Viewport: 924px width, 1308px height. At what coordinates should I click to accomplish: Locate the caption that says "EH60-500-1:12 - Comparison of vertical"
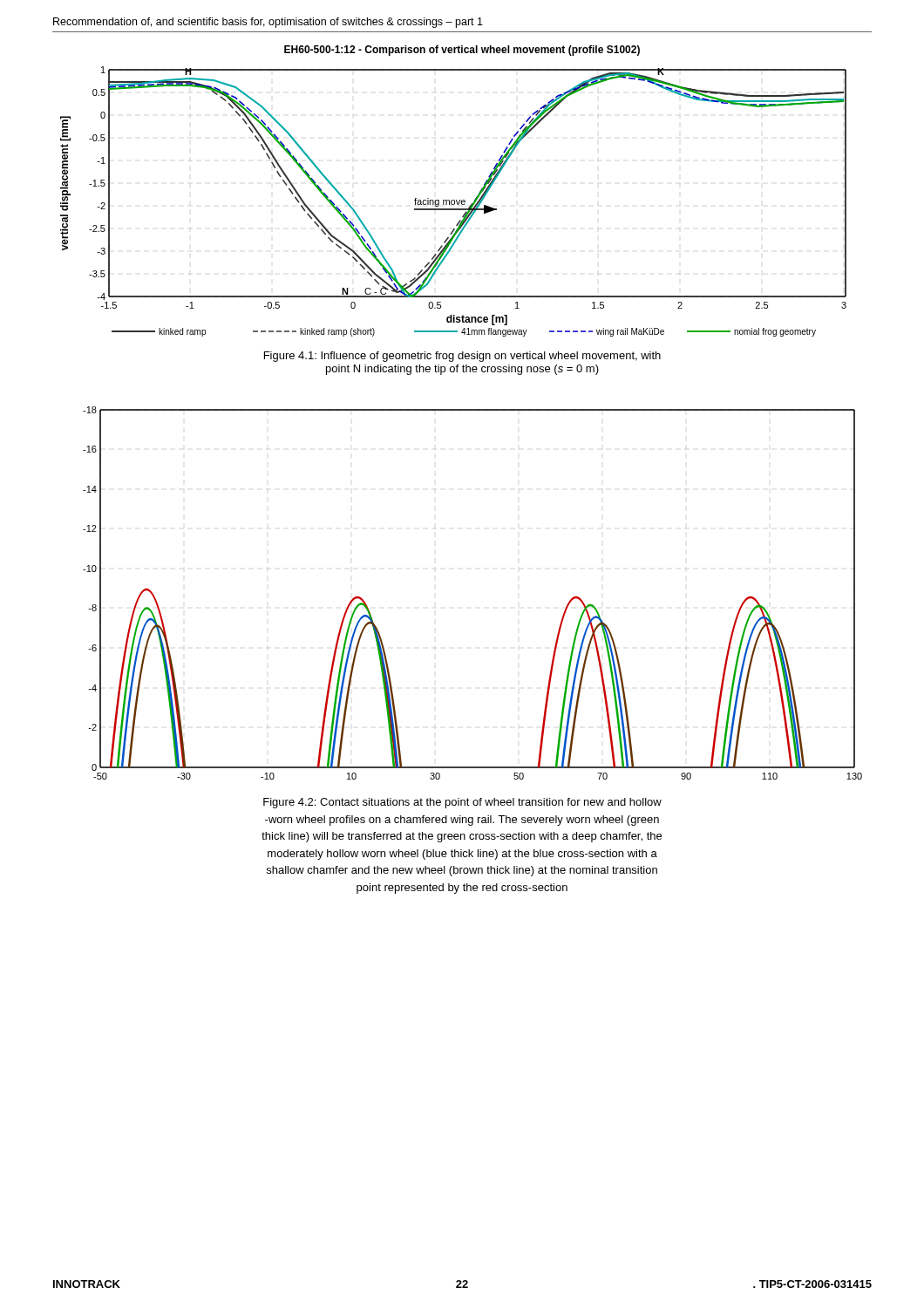[x=462, y=50]
